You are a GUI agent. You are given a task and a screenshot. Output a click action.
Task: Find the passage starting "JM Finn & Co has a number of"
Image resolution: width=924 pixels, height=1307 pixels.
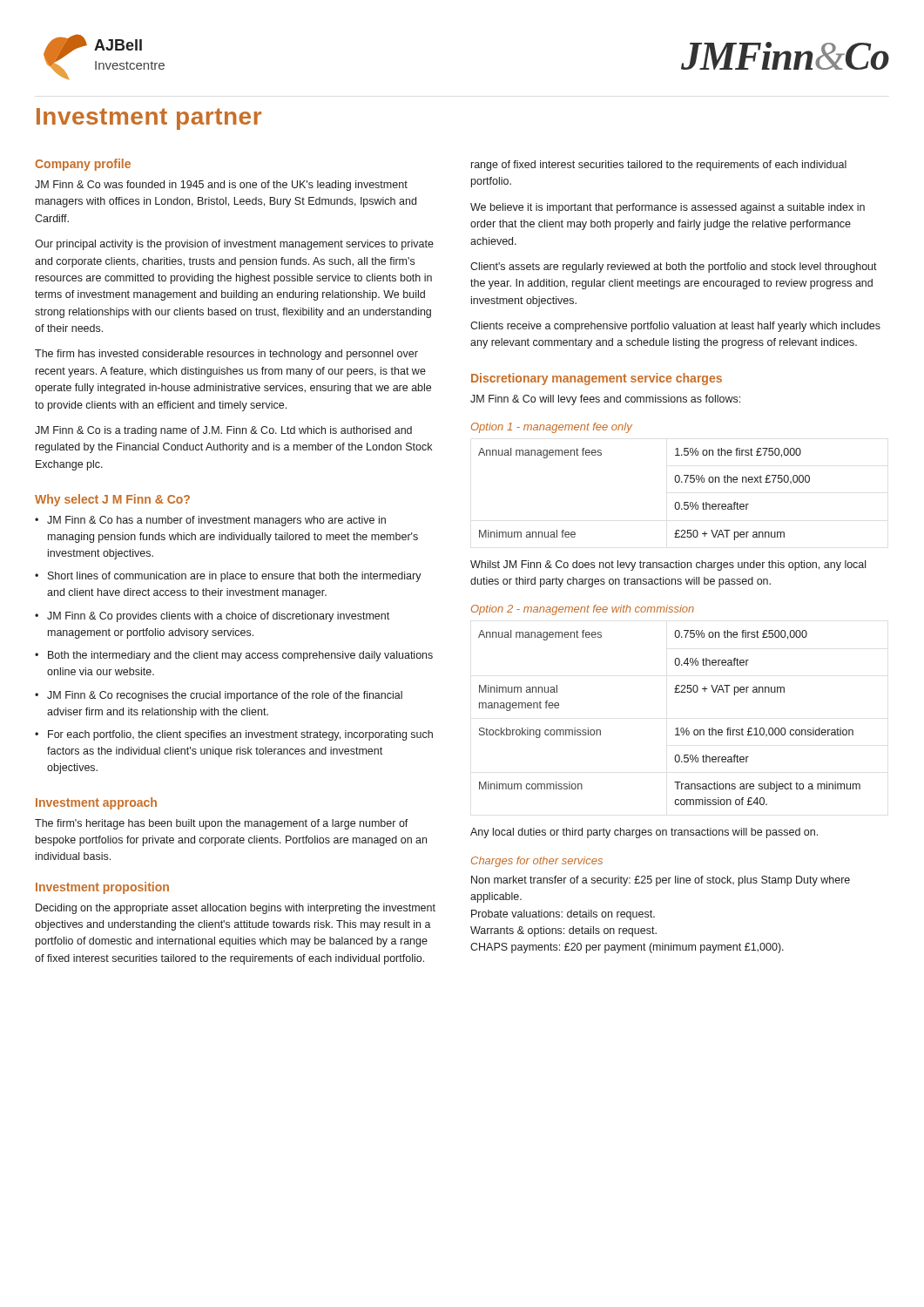tap(233, 537)
